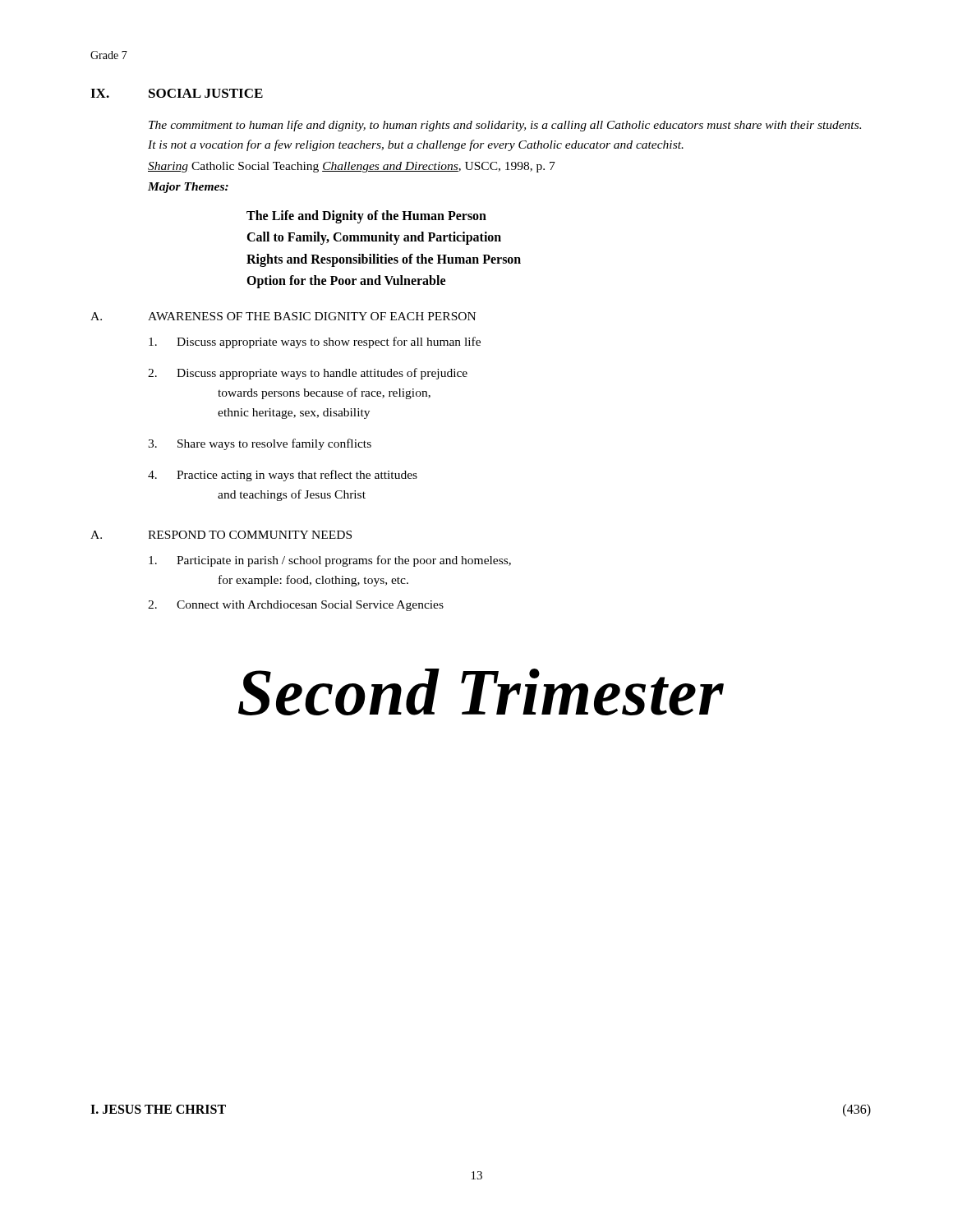Click on the text block with the text "The commitment to human life"
Image resolution: width=953 pixels, height=1232 pixels.
pos(505,126)
